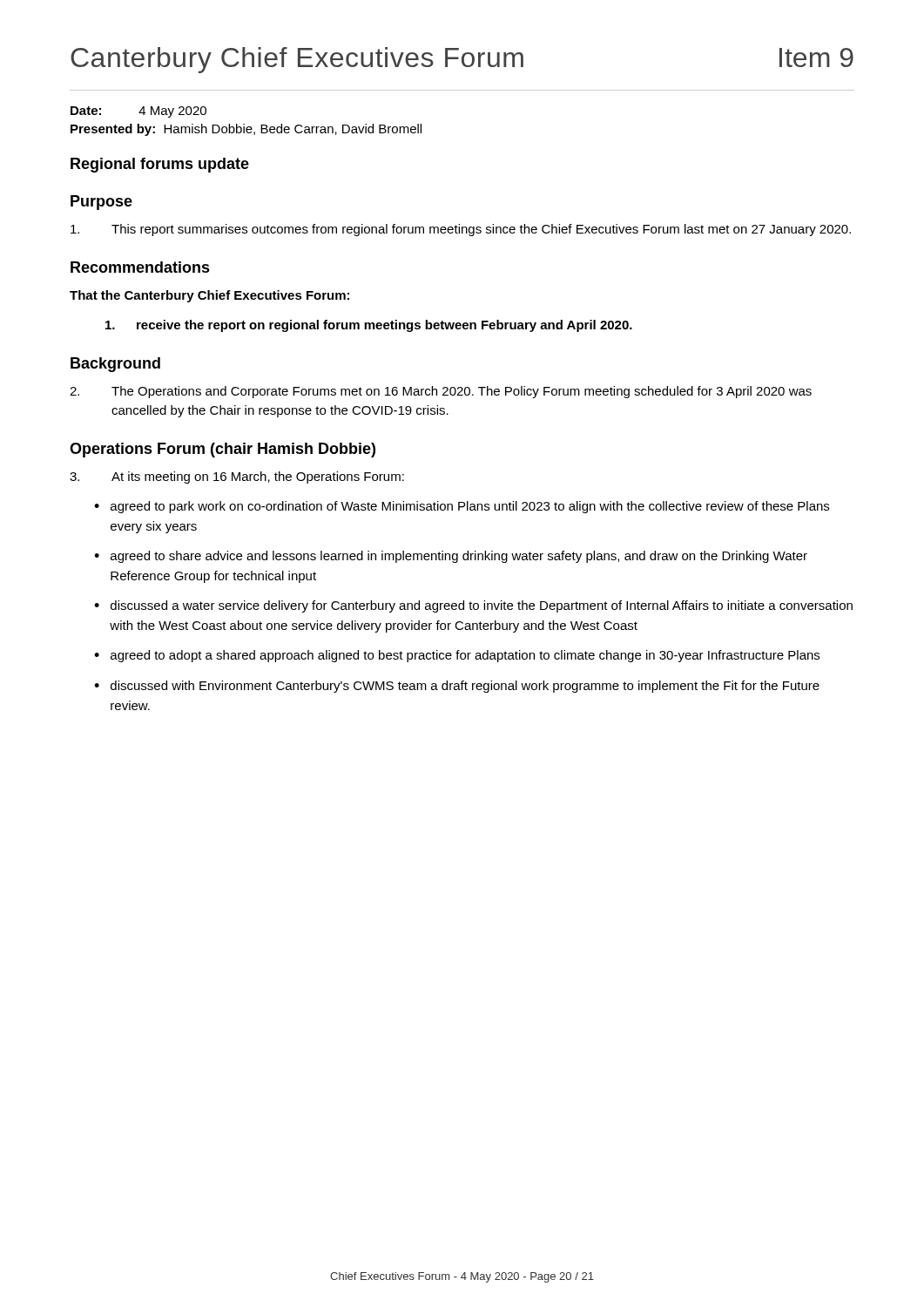Locate the text starting "This report summarises outcomes from regional forum"

[462, 229]
